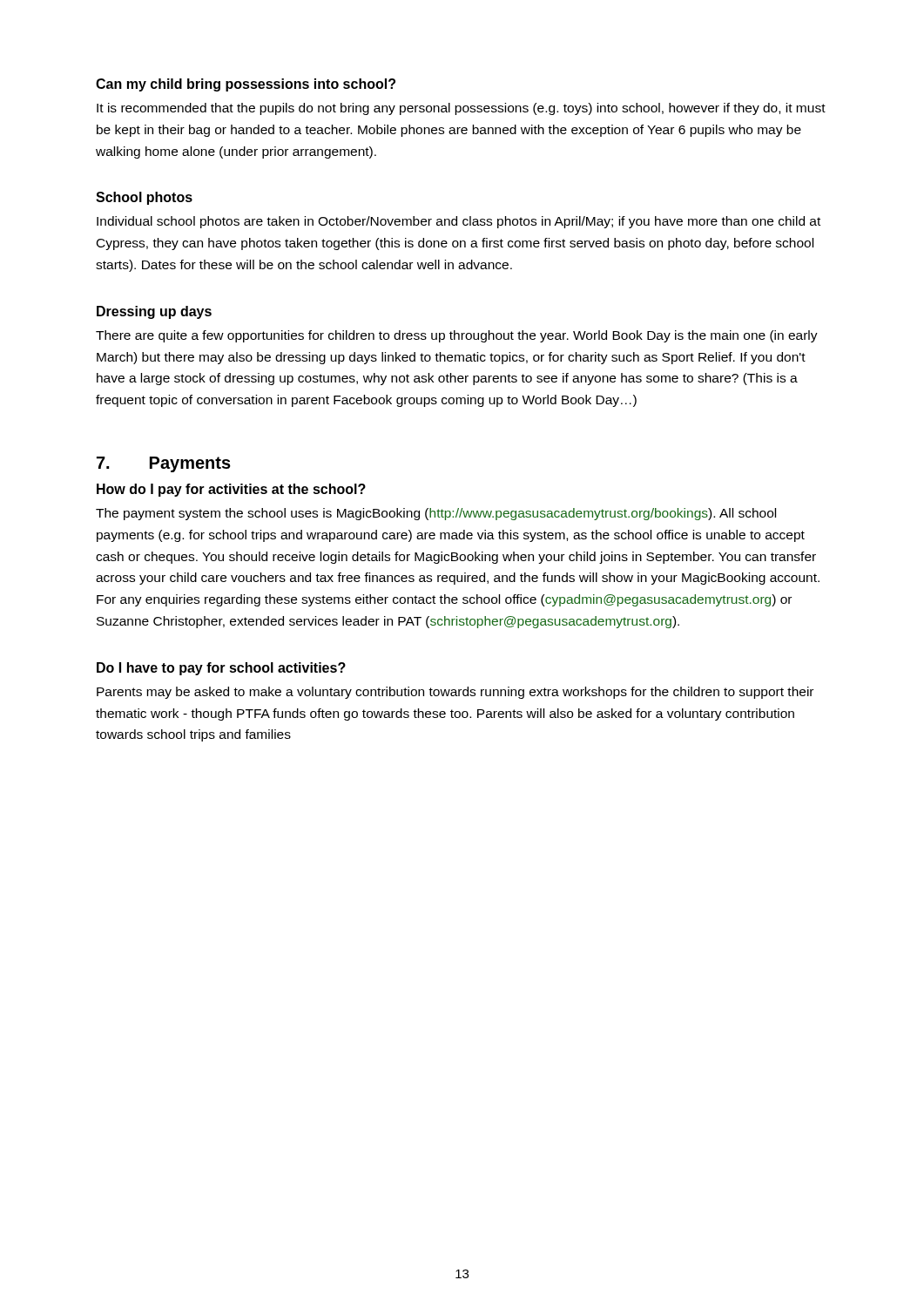Locate the section header with the text "School photos"
This screenshot has height=1307, width=924.
(x=144, y=198)
